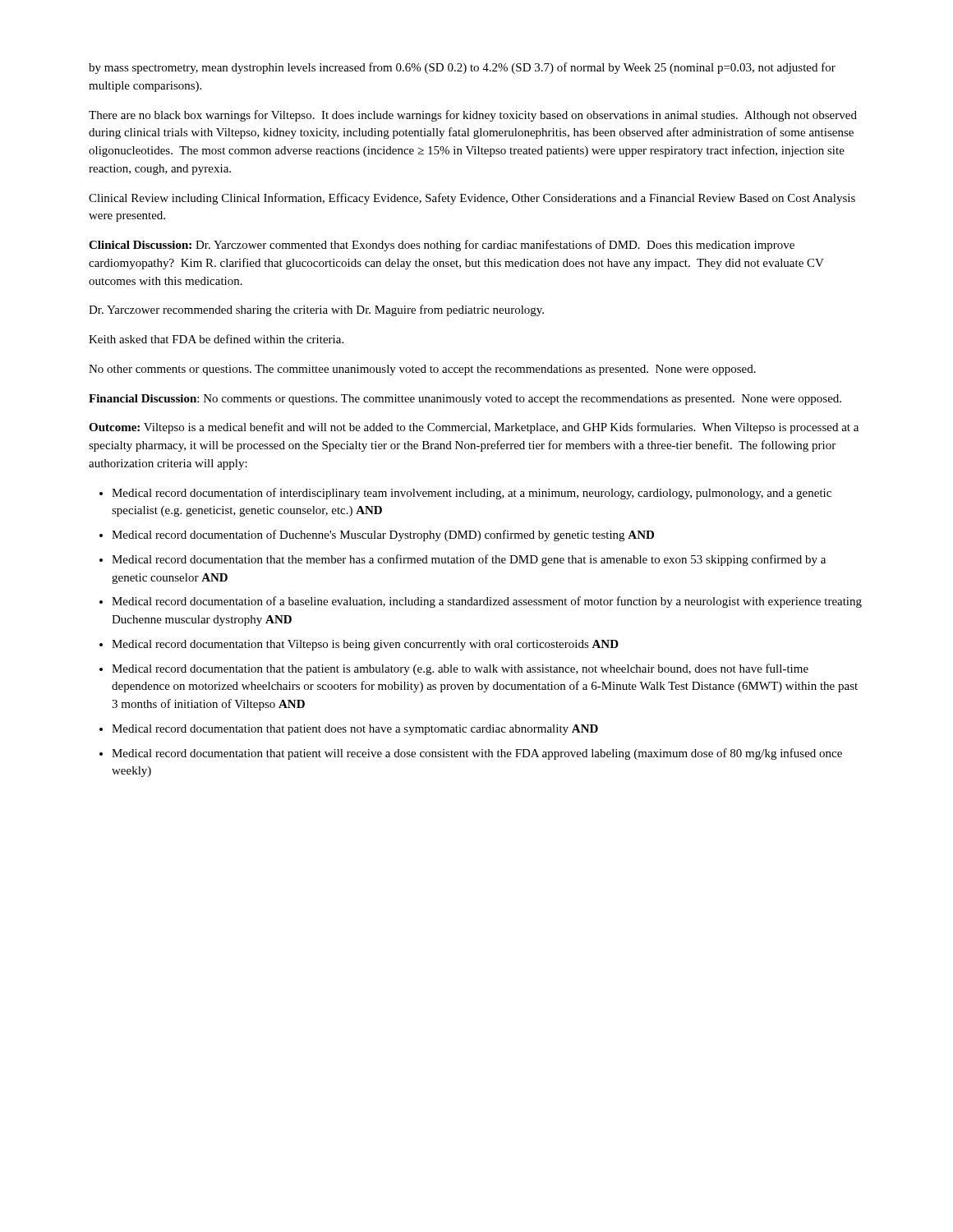The width and height of the screenshot is (953, 1232).
Task: Click on the element starting "Medical record documentation of interdisciplinary team"
Action: (472, 501)
